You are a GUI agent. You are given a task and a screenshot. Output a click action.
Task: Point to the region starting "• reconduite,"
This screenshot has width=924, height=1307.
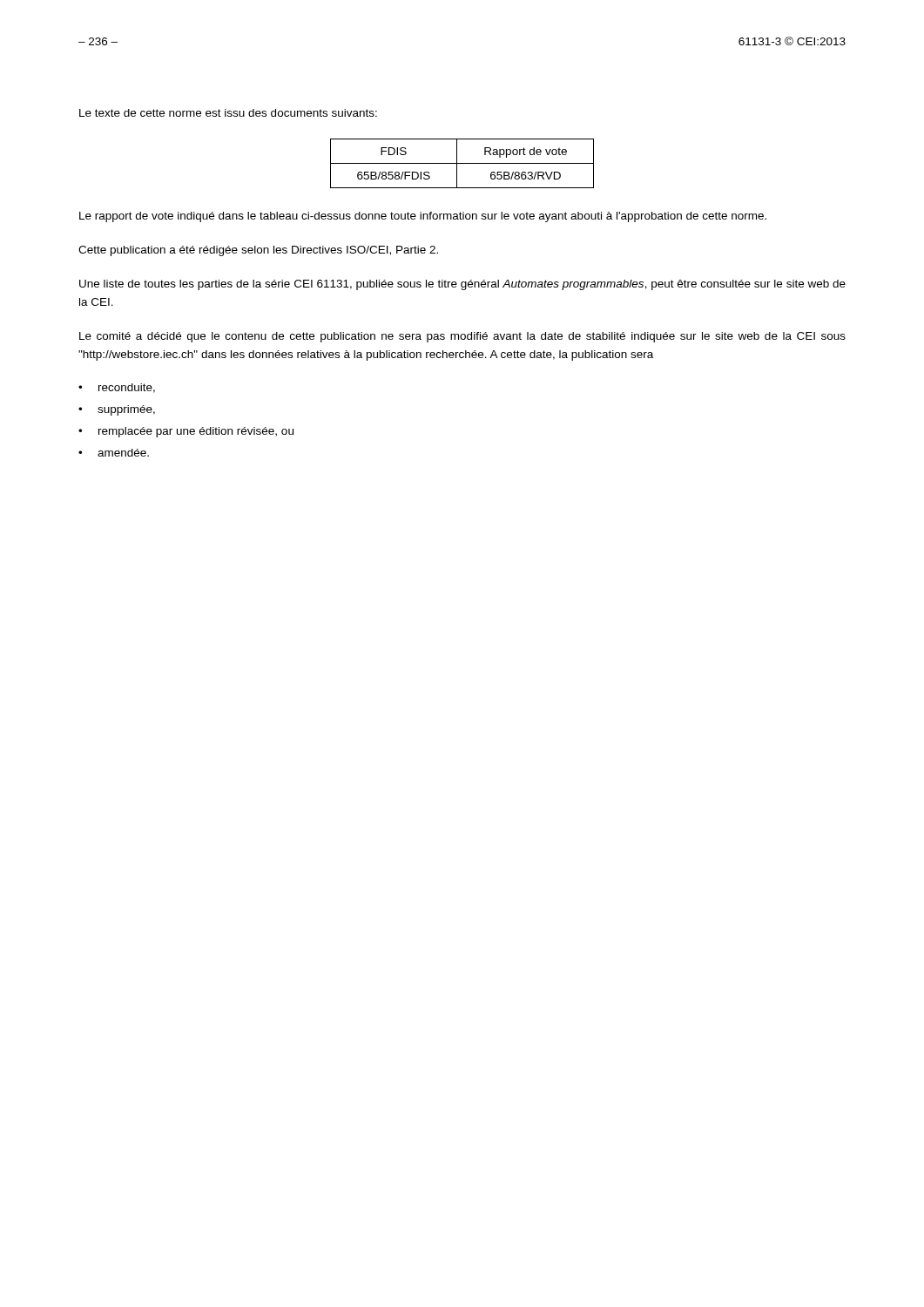[117, 389]
